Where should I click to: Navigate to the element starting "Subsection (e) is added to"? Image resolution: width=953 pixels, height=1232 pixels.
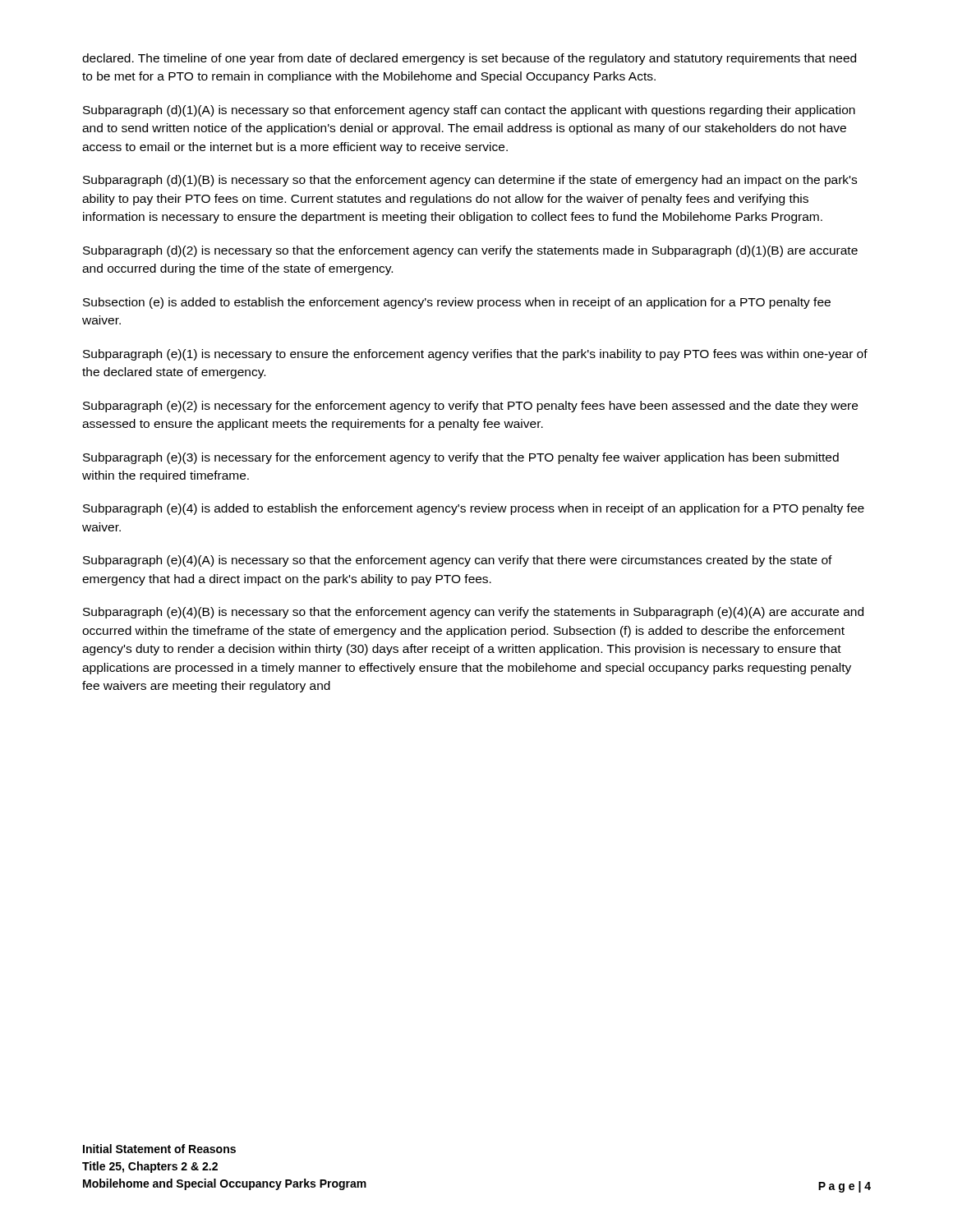coord(457,311)
